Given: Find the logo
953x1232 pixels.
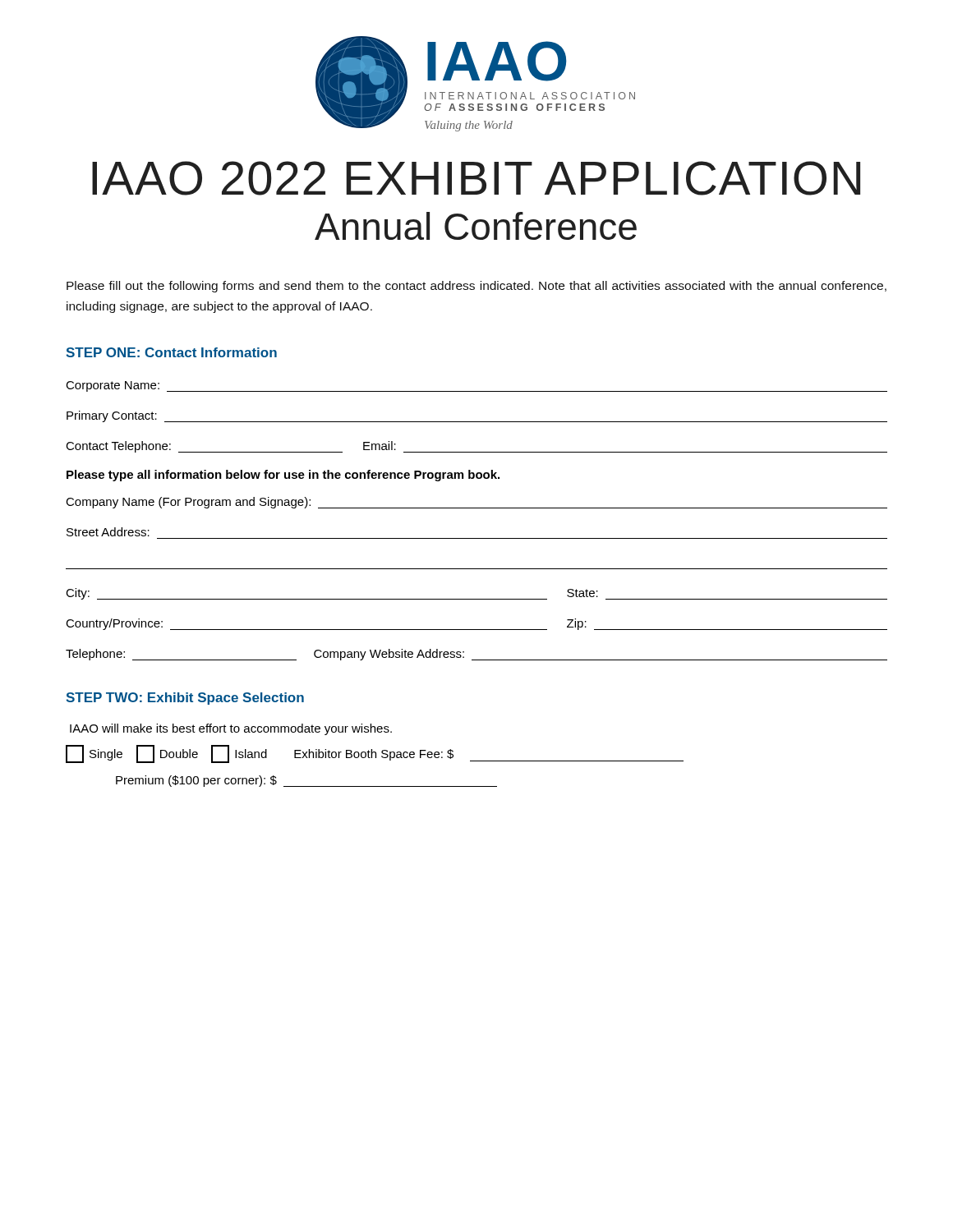Looking at the screenshot, I should (476, 66).
